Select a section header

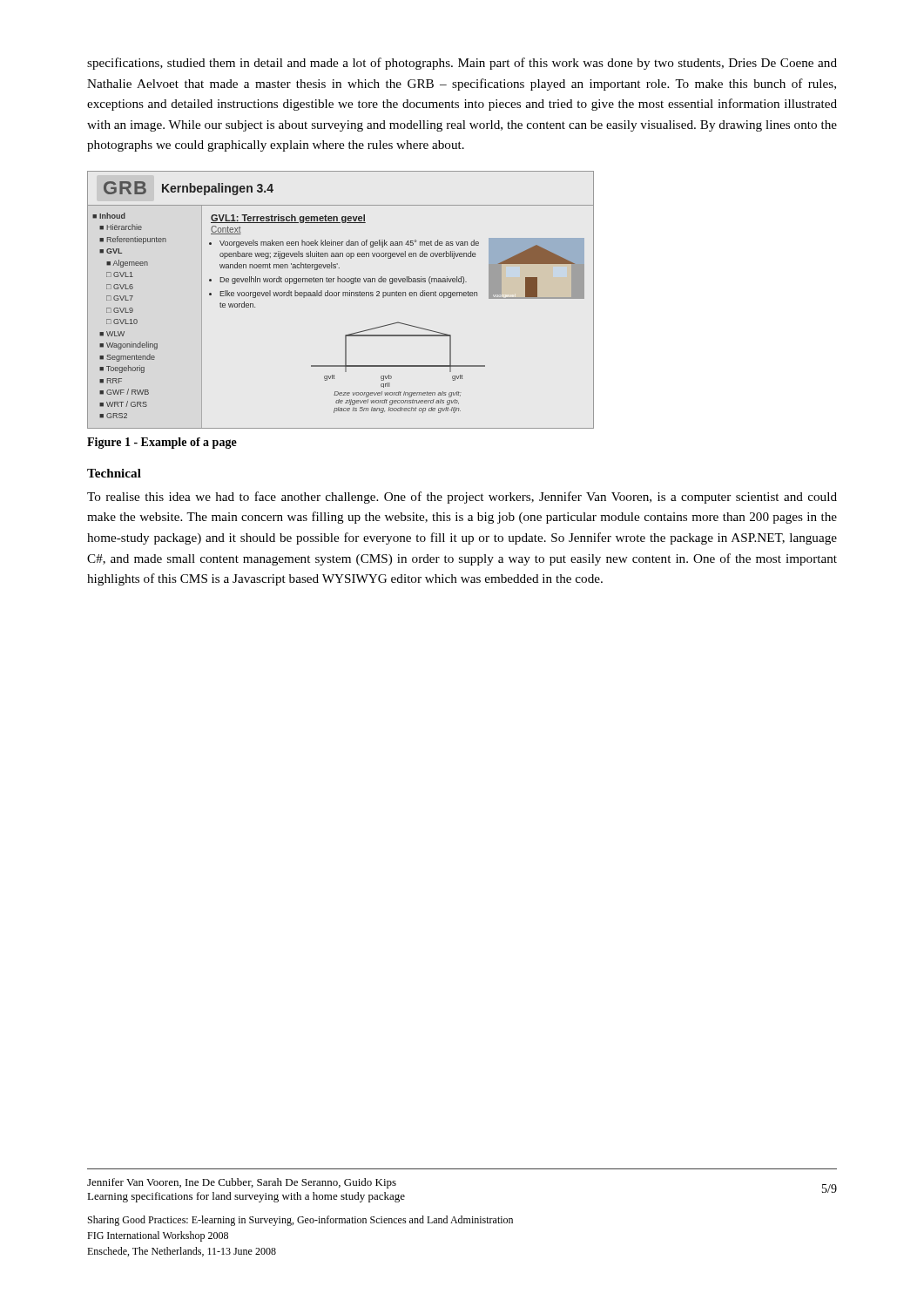(x=114, y=473)
